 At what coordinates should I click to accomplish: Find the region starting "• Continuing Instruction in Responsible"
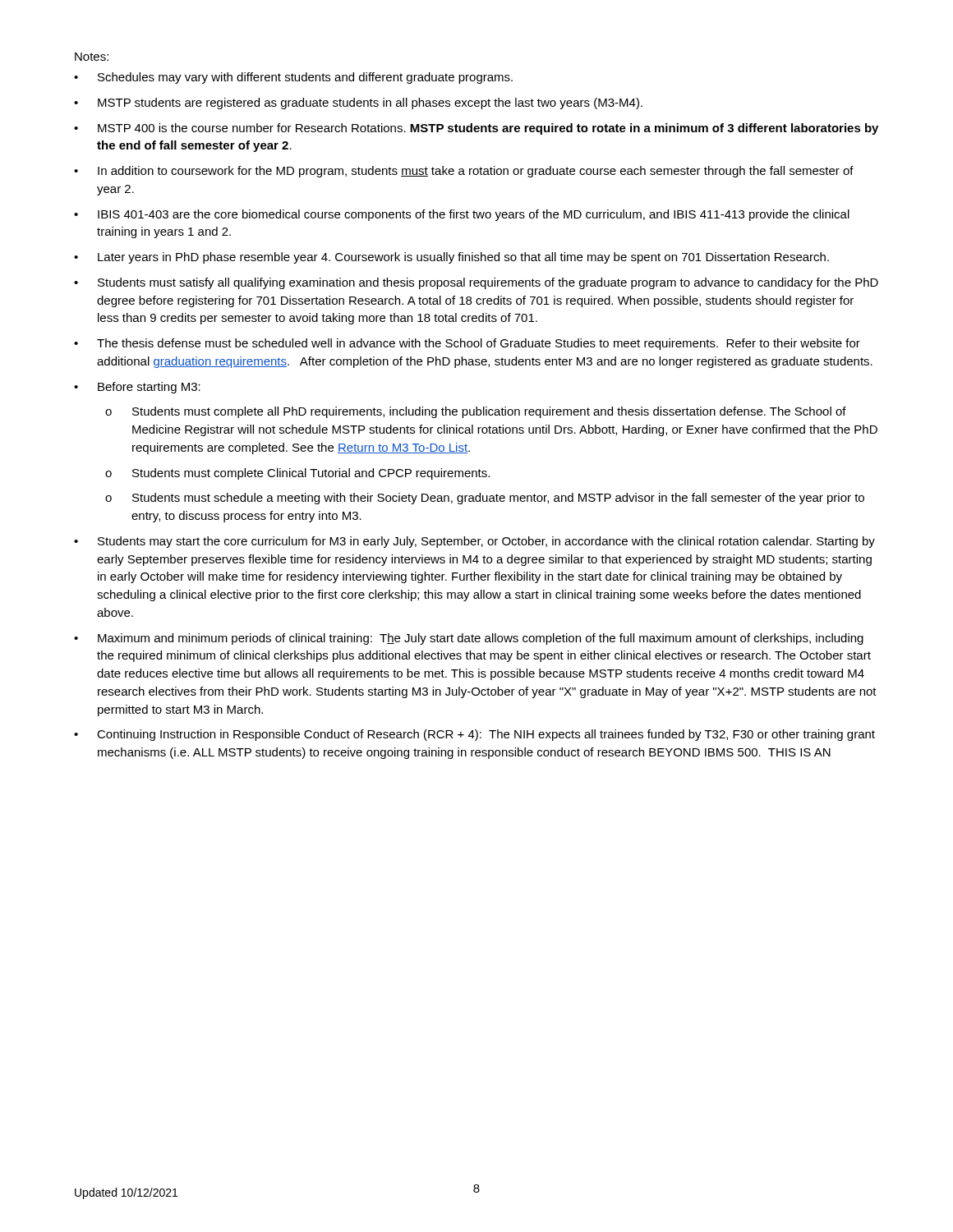click(x=476, y=743)
